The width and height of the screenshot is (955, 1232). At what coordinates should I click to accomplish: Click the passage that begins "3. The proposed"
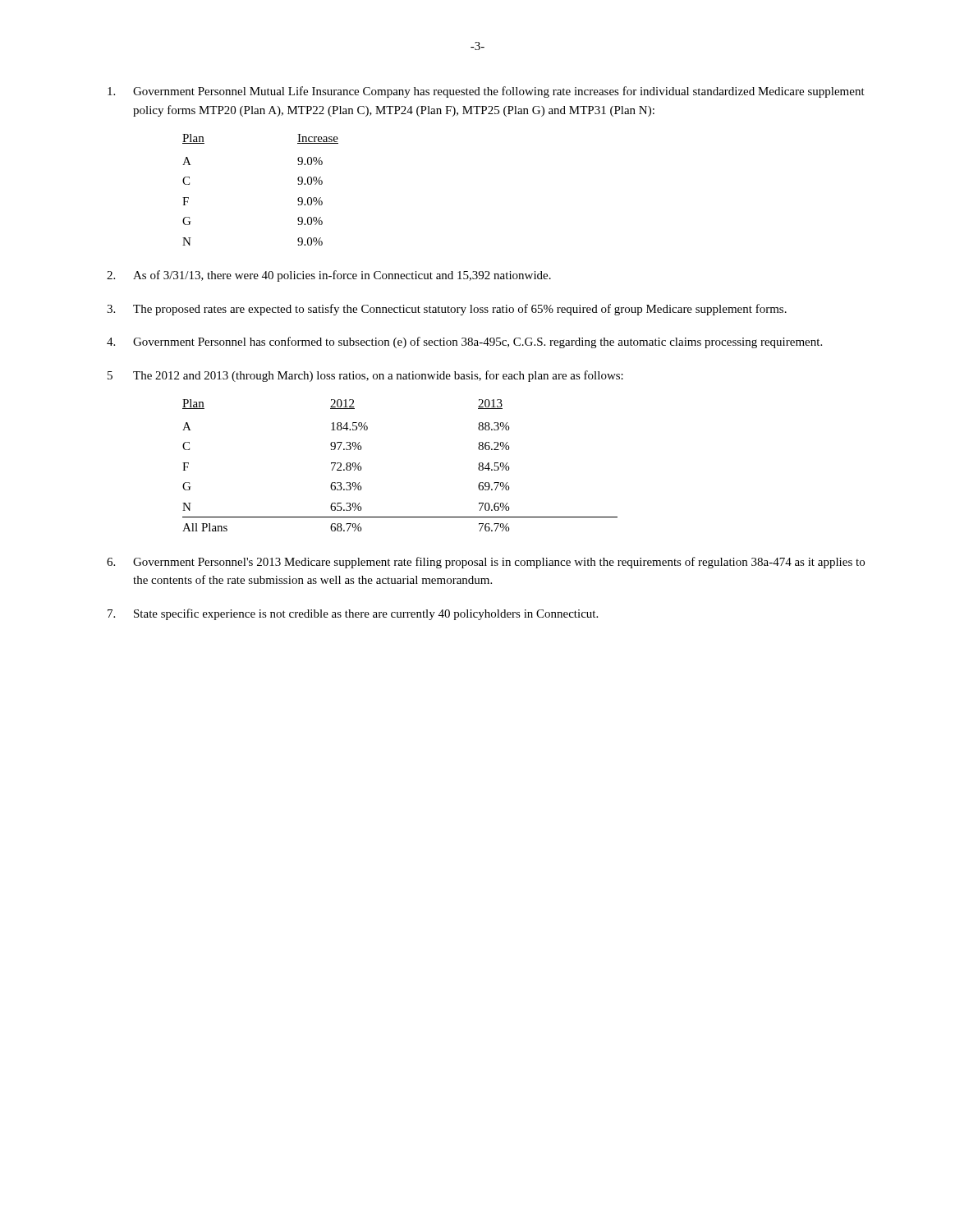(x=490, y=309)
